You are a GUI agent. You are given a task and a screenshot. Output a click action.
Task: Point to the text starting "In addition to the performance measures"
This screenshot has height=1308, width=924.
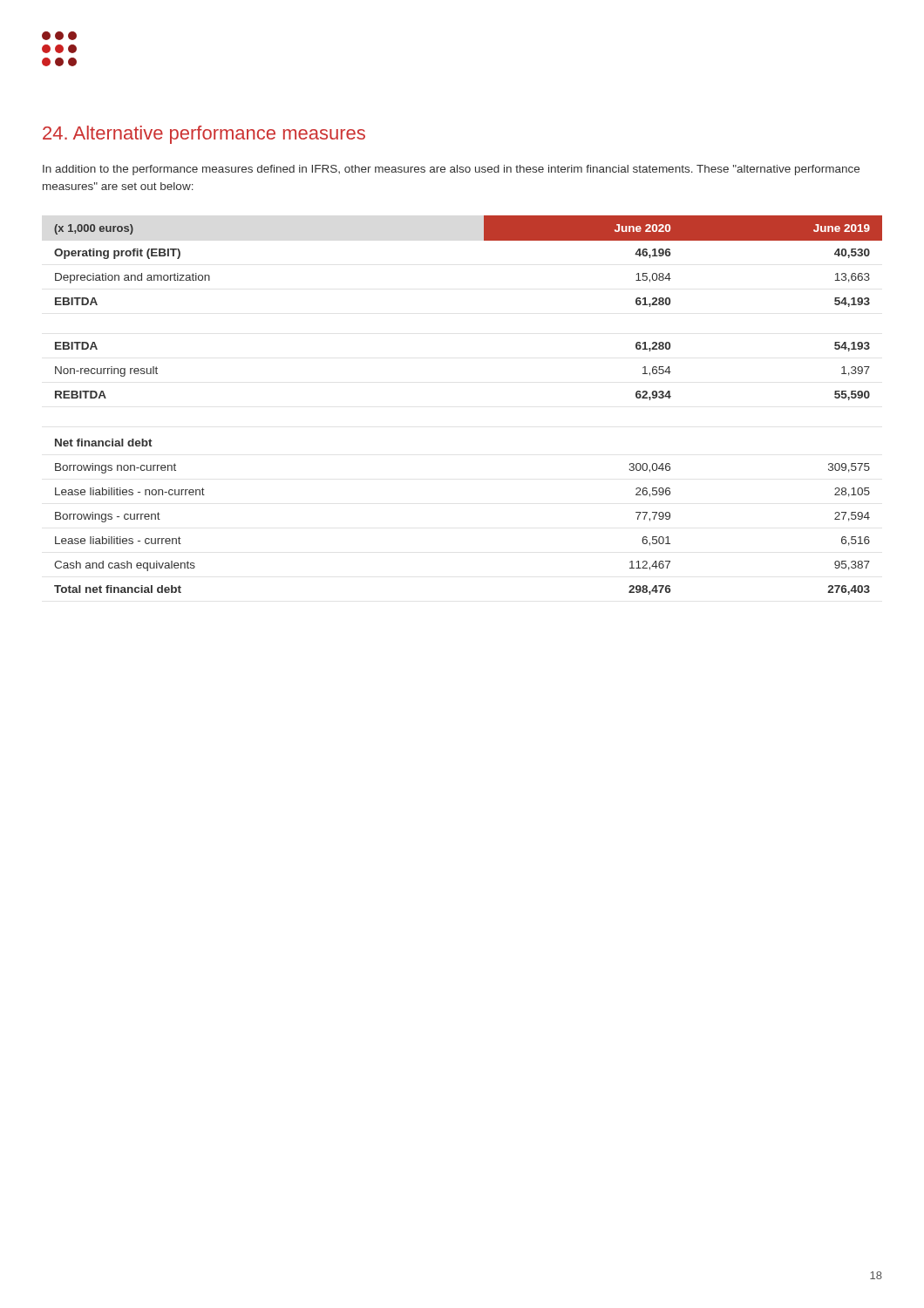(451, 178)
